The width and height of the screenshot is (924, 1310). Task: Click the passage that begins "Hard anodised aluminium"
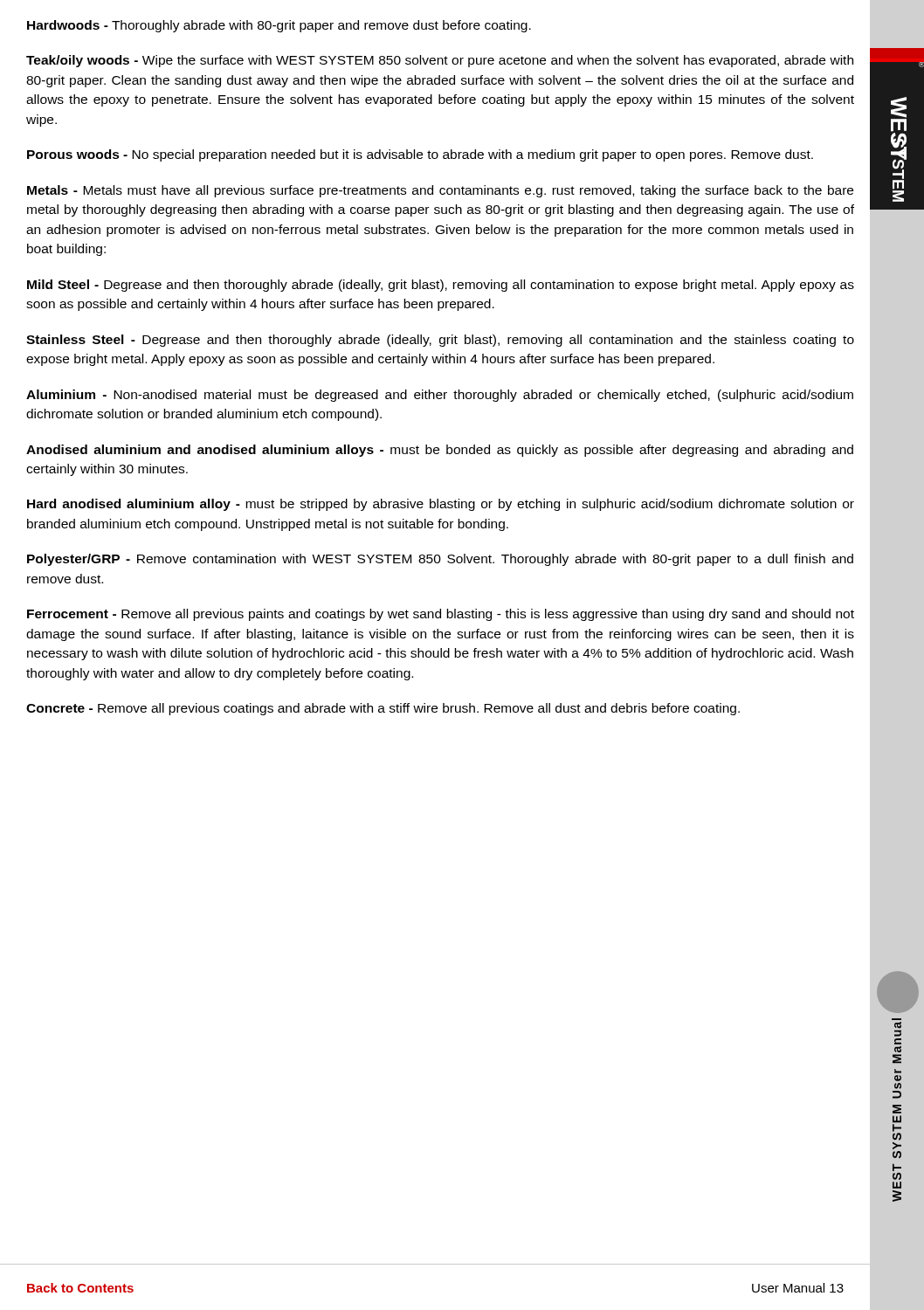[x=440, y=514]
